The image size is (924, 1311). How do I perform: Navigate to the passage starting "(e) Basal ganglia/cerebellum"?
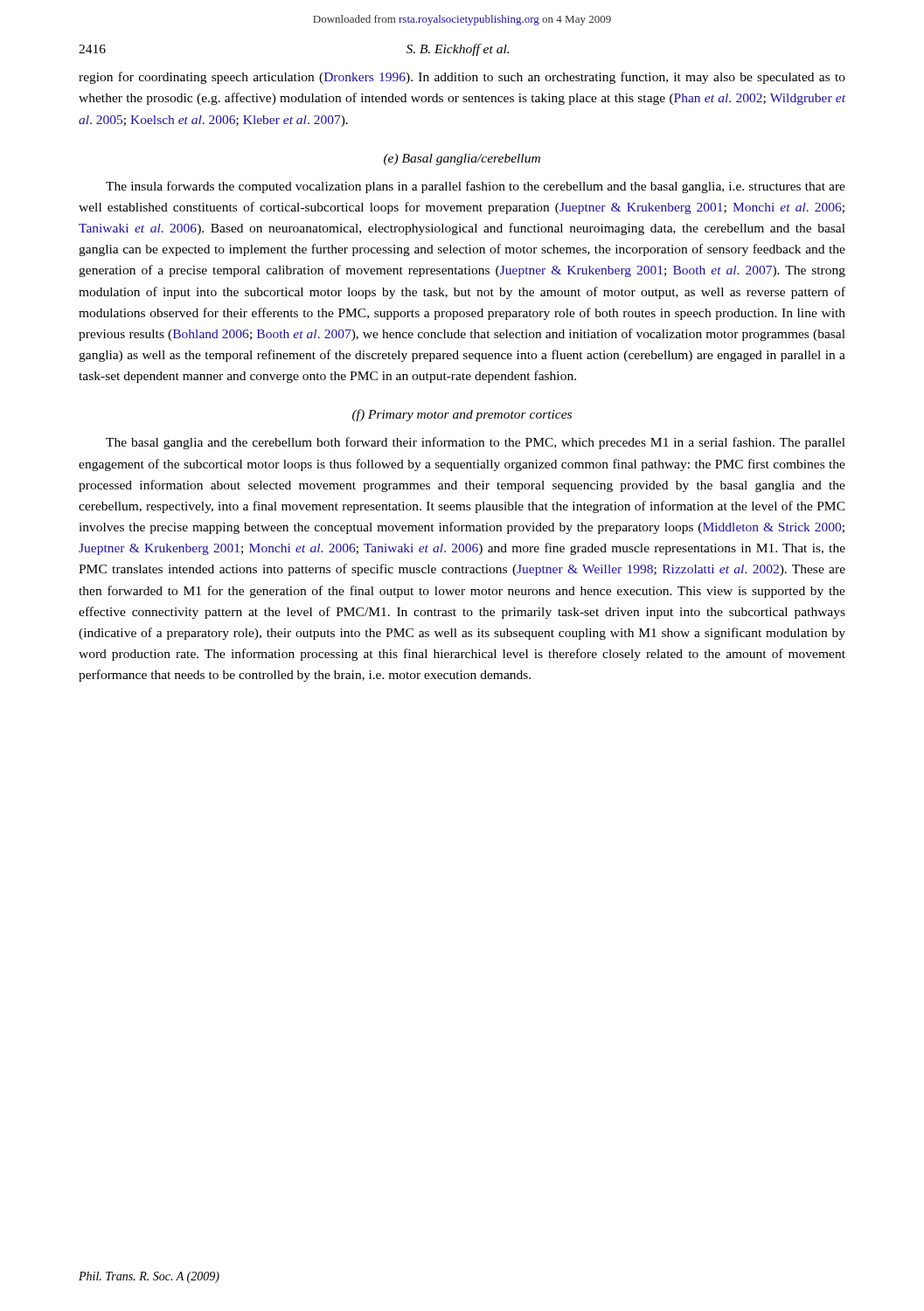462,157
